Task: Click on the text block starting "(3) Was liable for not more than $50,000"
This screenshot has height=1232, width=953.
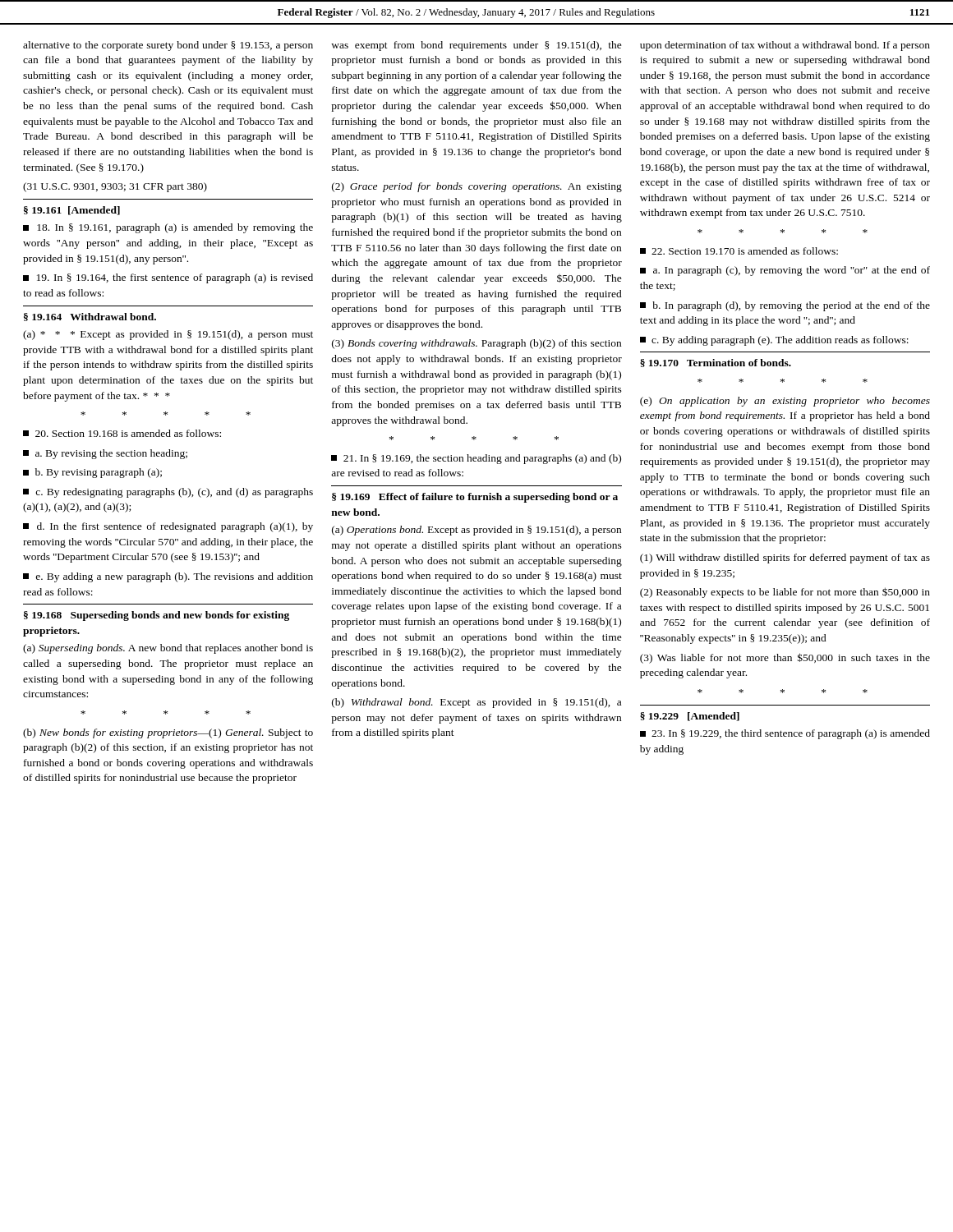Action: point(785,666)
